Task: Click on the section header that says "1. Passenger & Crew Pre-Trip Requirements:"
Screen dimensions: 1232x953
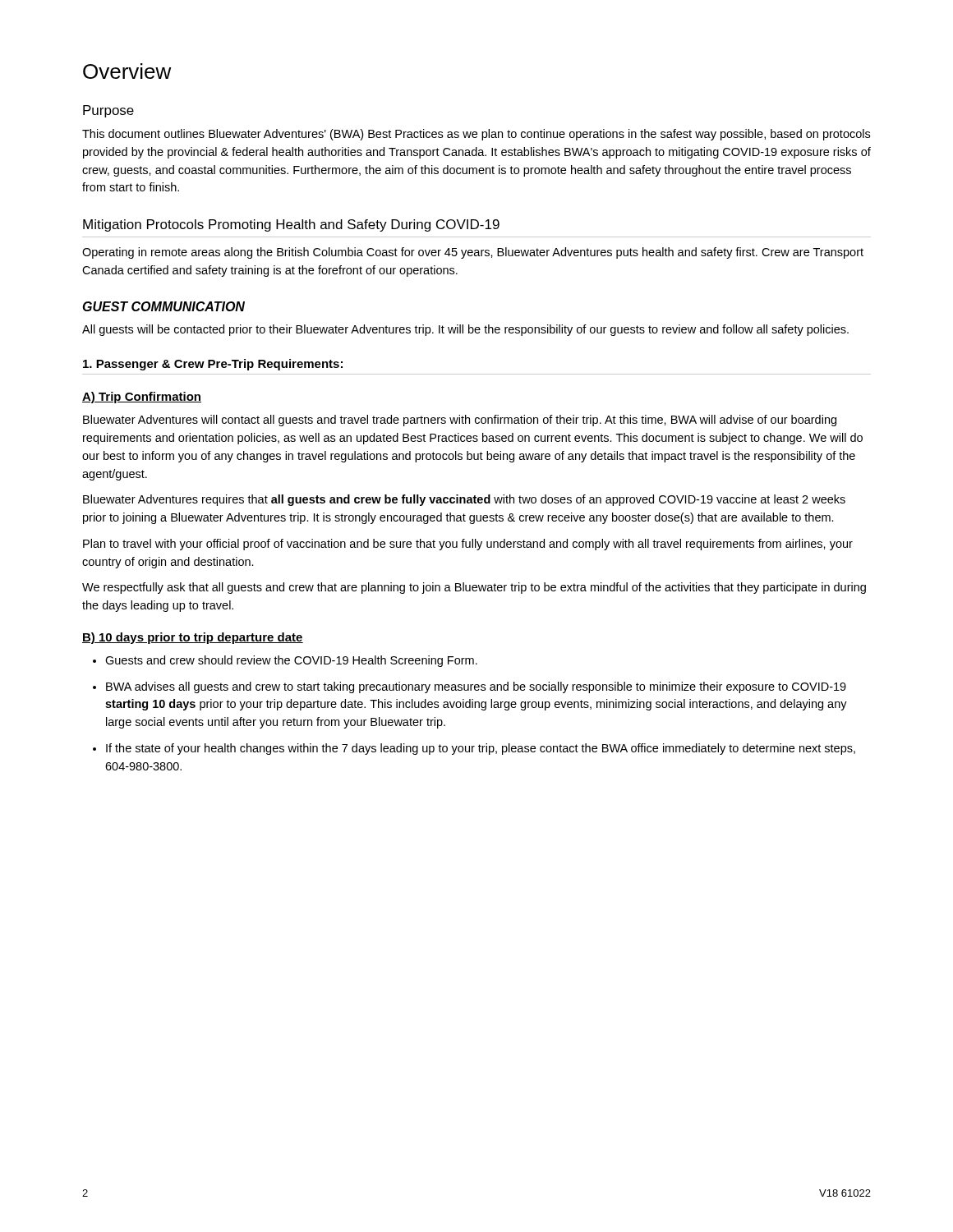Action: click(476, 366)
